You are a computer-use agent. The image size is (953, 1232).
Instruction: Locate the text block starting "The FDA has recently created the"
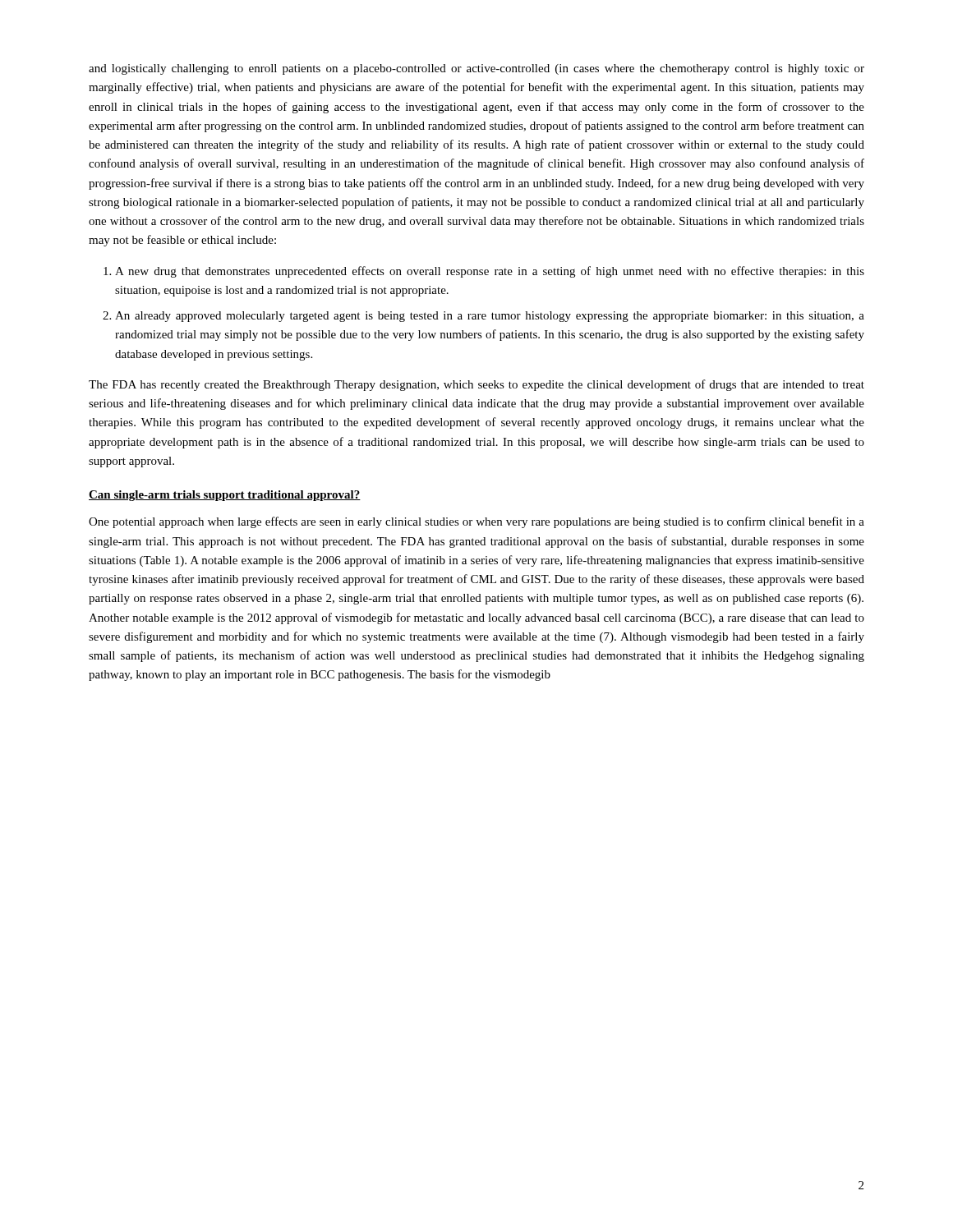coord(476,423)
